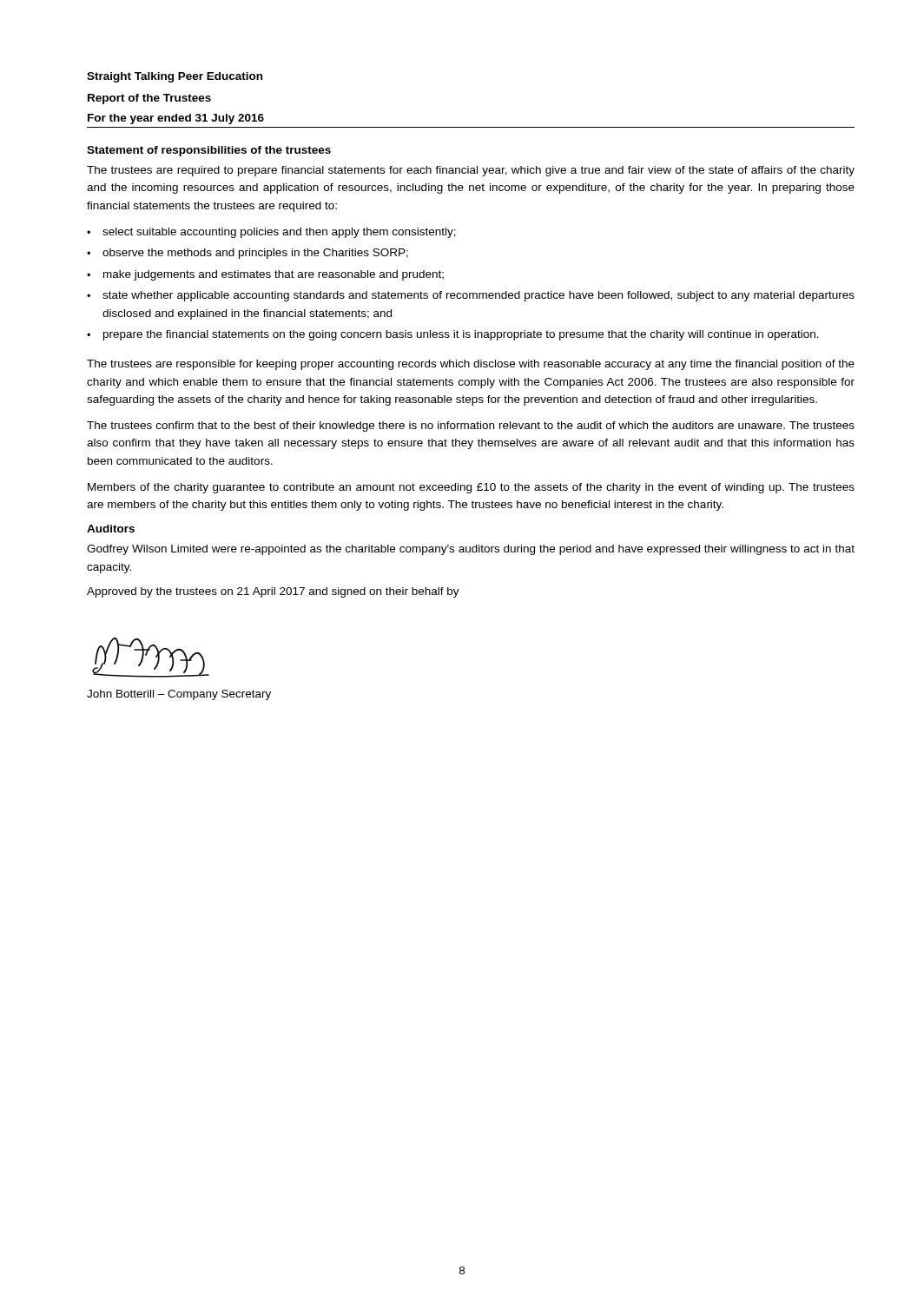Find the section header containing "Statement of responsibilities of"
This screenshot has width=924, height=1303.
click(209, 150)
